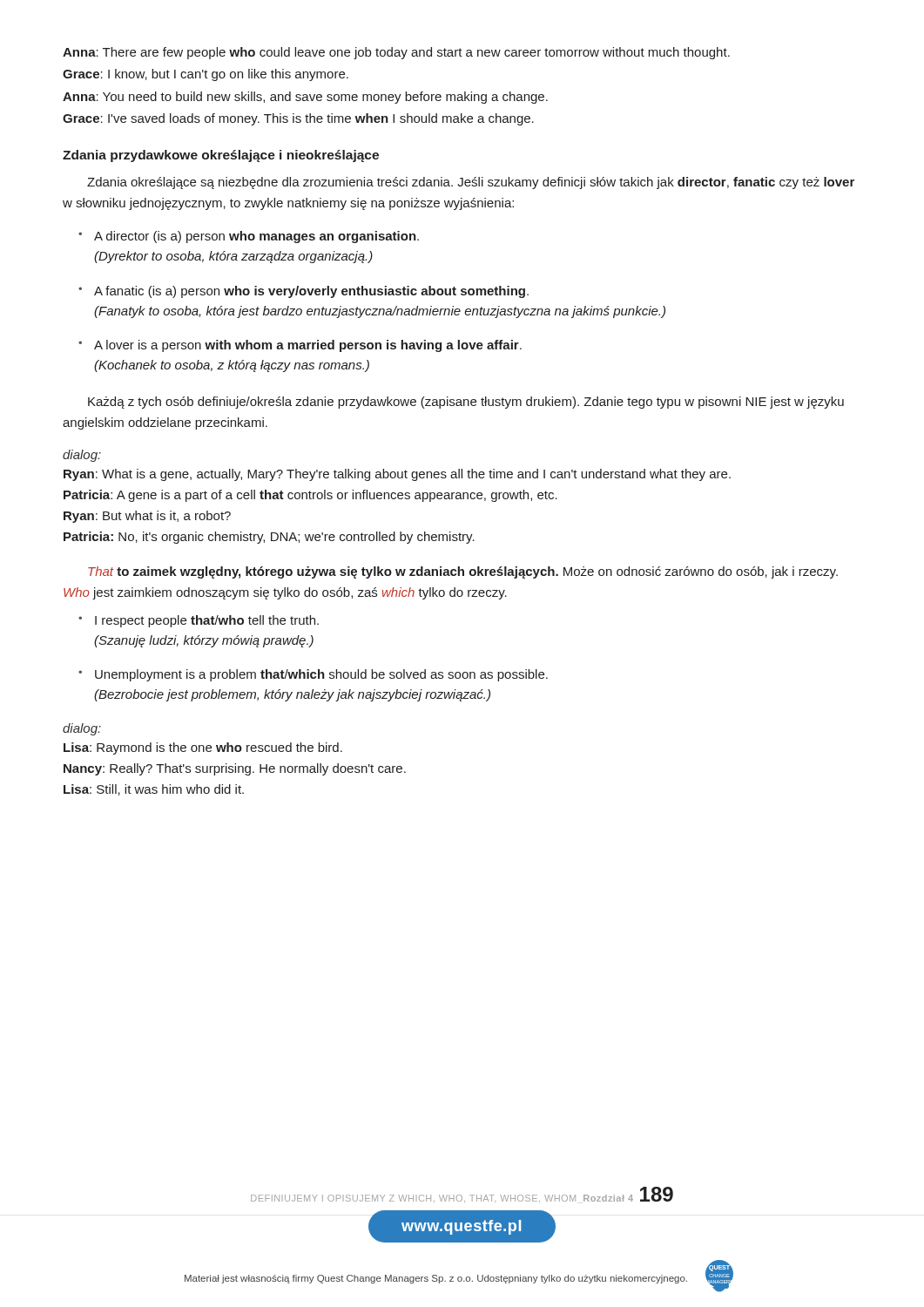
Task: Point to the block starting "Ryan: But what is it, a robot?"
Action: [147, 515]
